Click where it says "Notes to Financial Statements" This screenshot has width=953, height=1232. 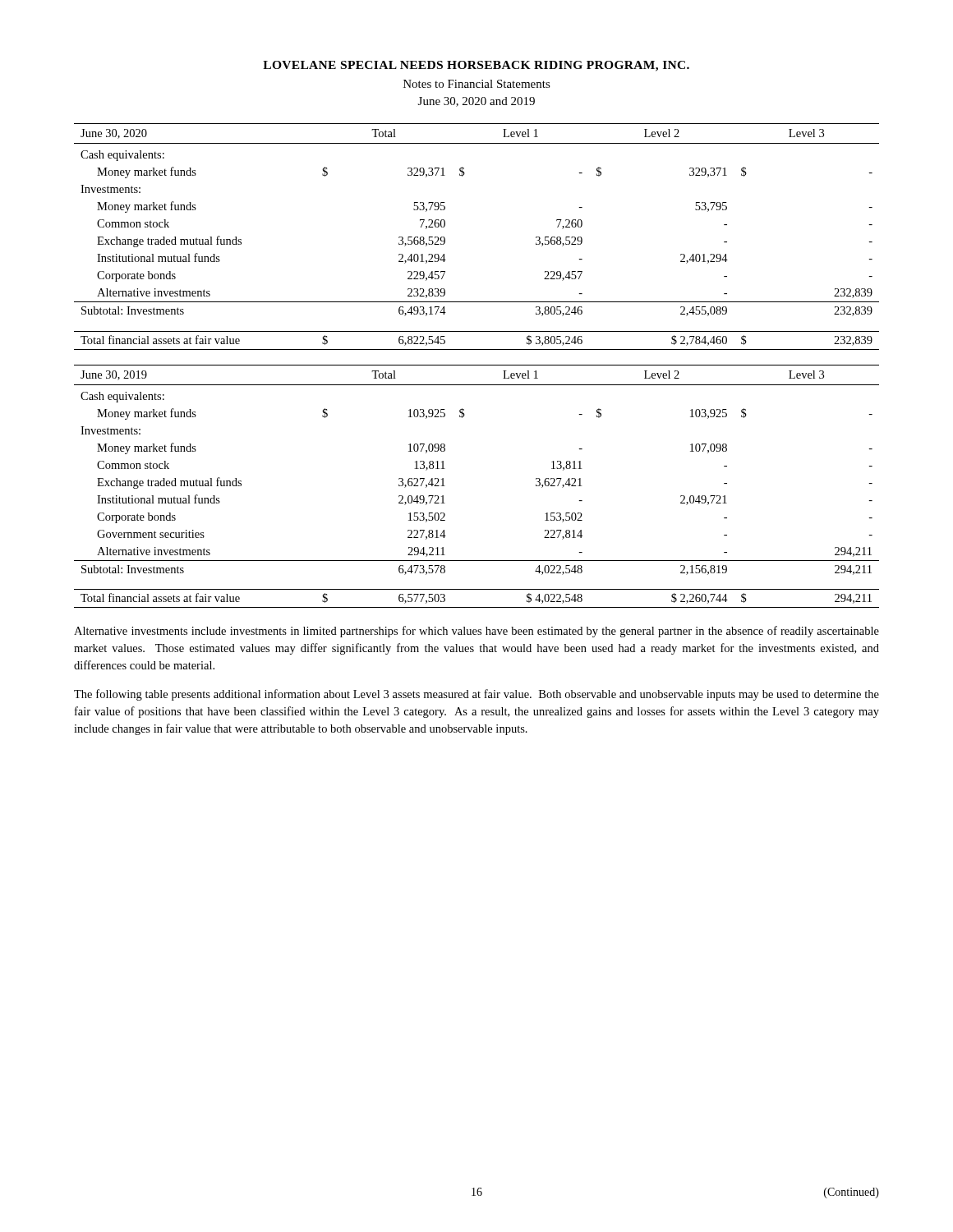476,84
